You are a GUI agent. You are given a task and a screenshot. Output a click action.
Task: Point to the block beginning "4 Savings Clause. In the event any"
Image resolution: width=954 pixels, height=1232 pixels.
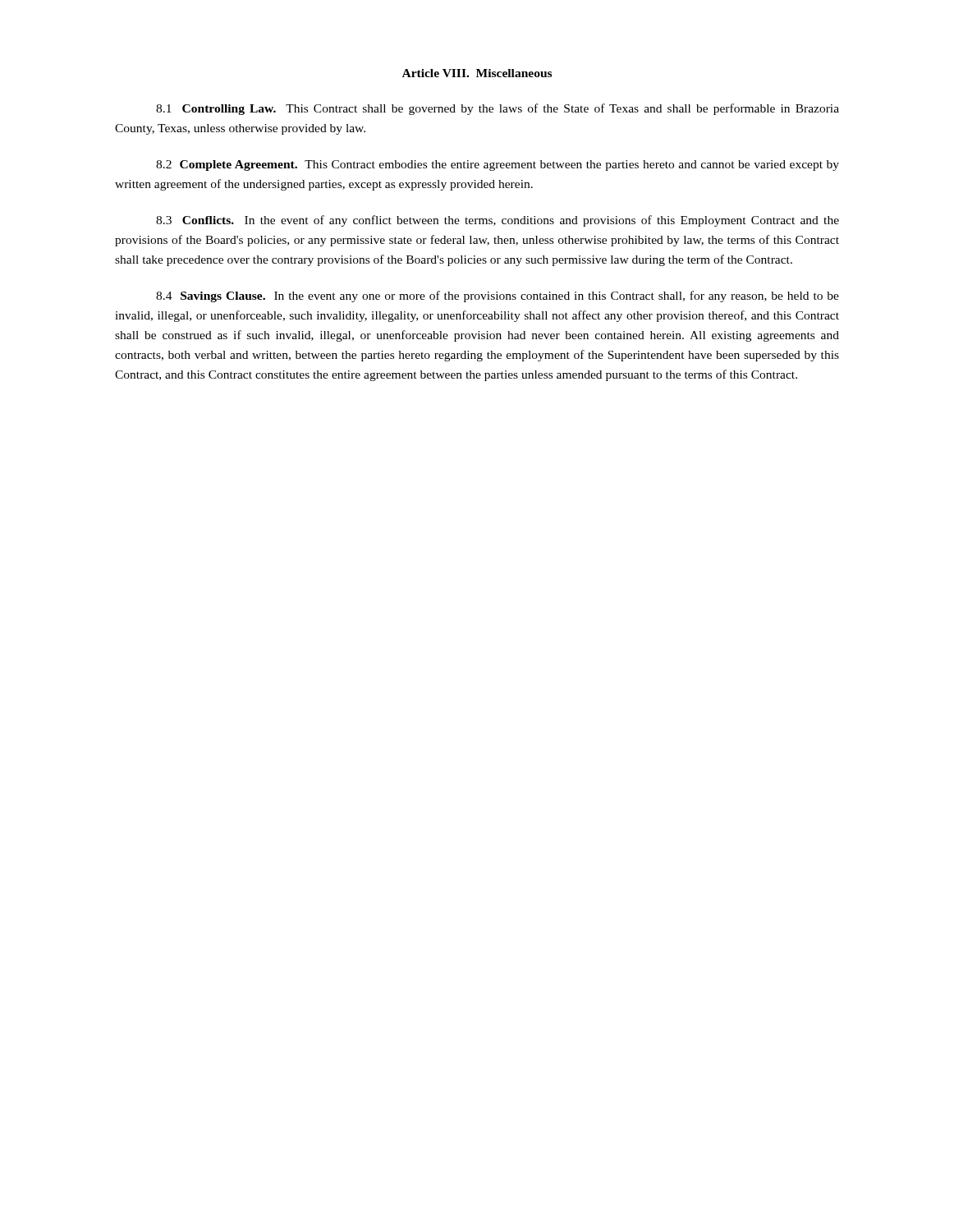coord(477,335)
